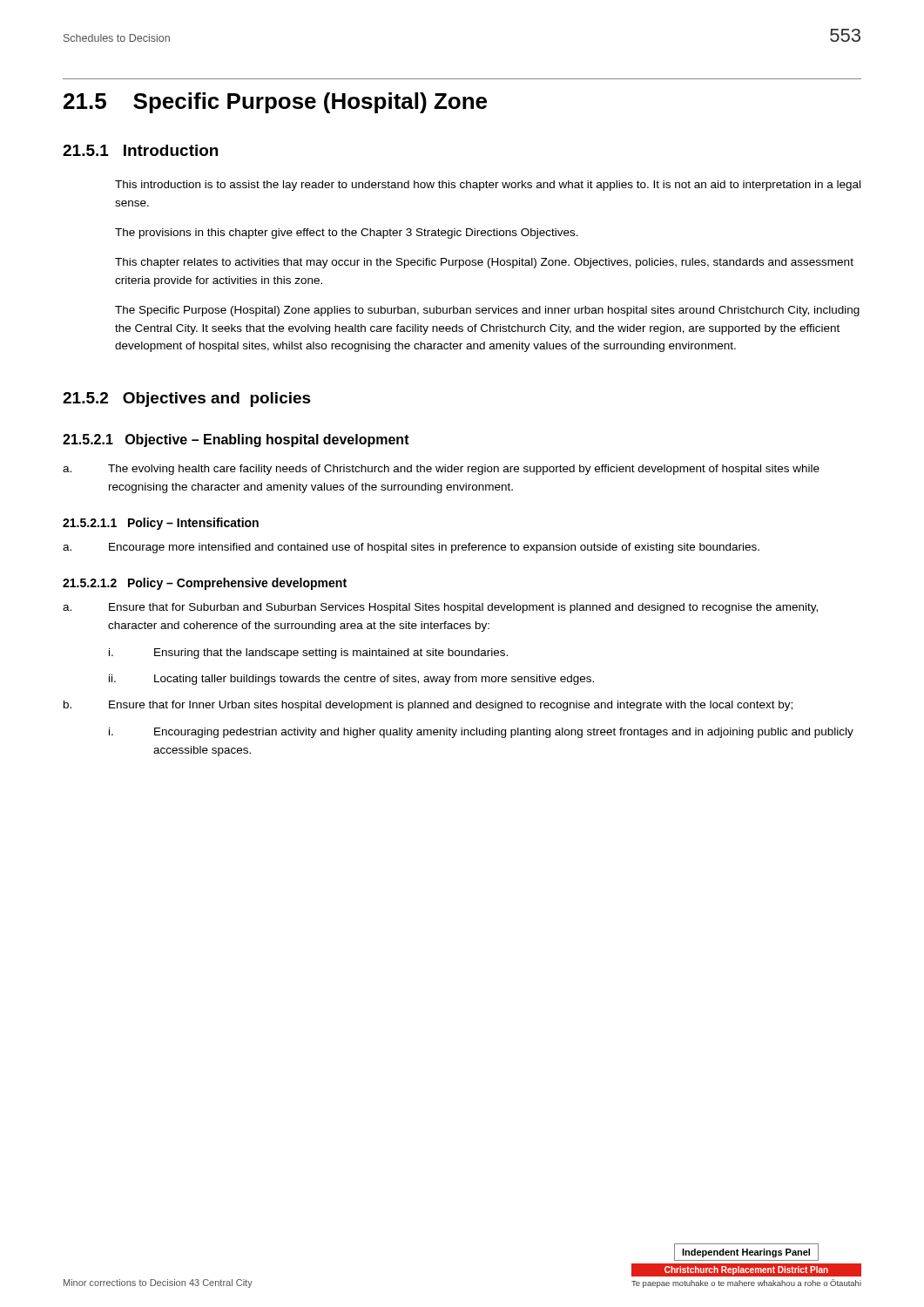924x1307 pixels.
Task: Click on the section header containing "21.5.1 Introduction"
Action: [x=140, y=150]
